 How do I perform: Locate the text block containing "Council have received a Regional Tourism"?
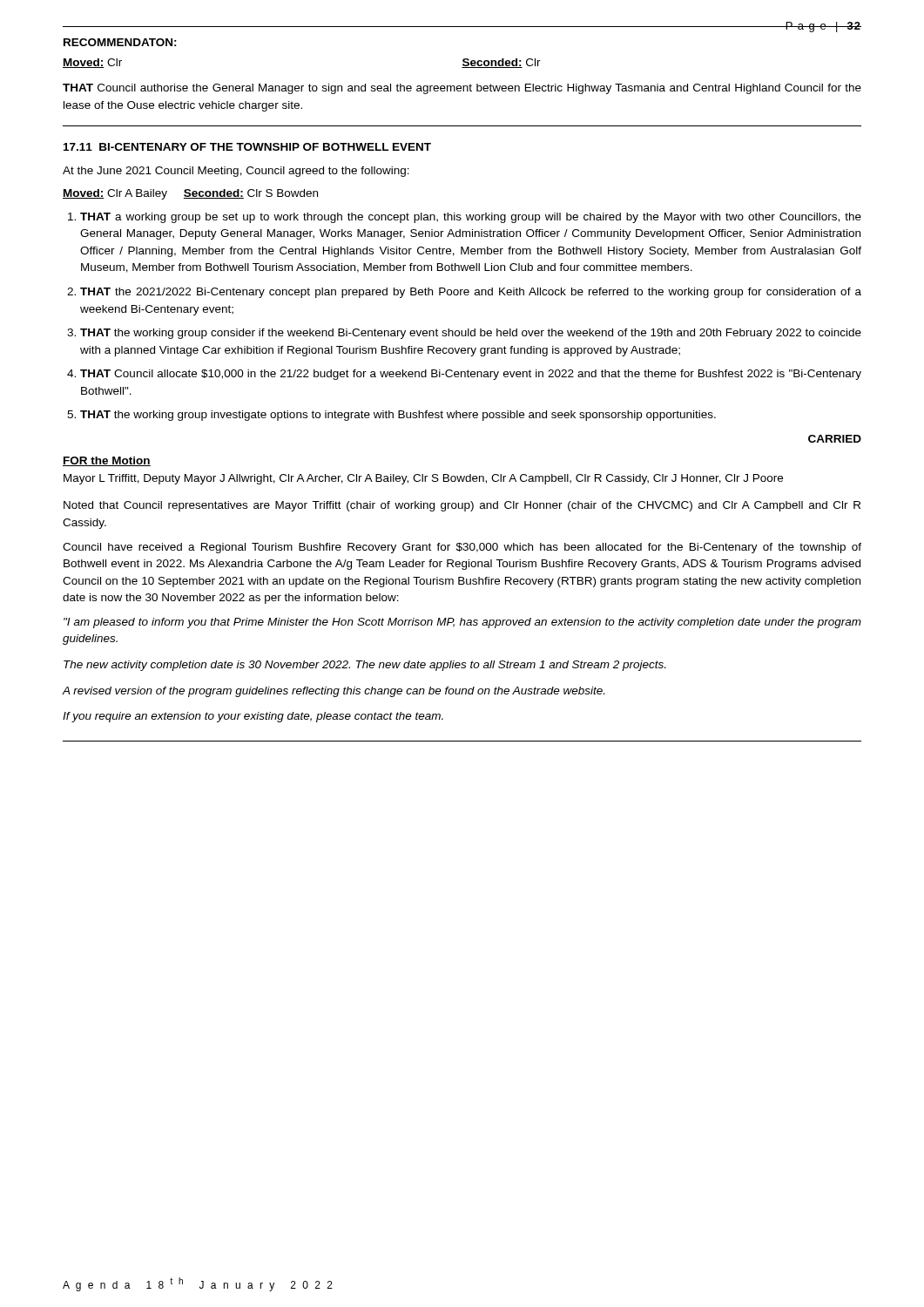point(462,572)
